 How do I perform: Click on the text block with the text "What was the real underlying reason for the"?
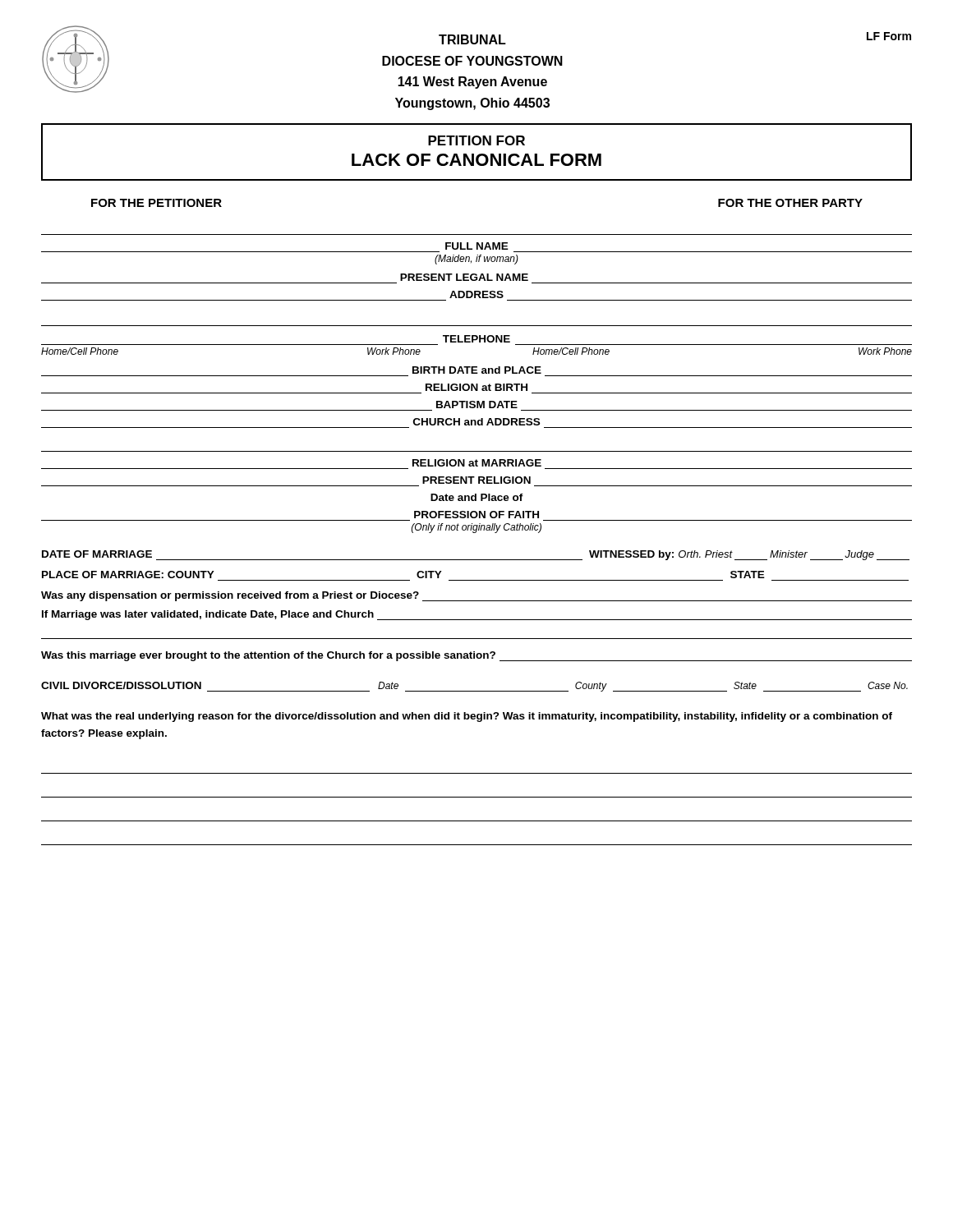click(467, 724)
